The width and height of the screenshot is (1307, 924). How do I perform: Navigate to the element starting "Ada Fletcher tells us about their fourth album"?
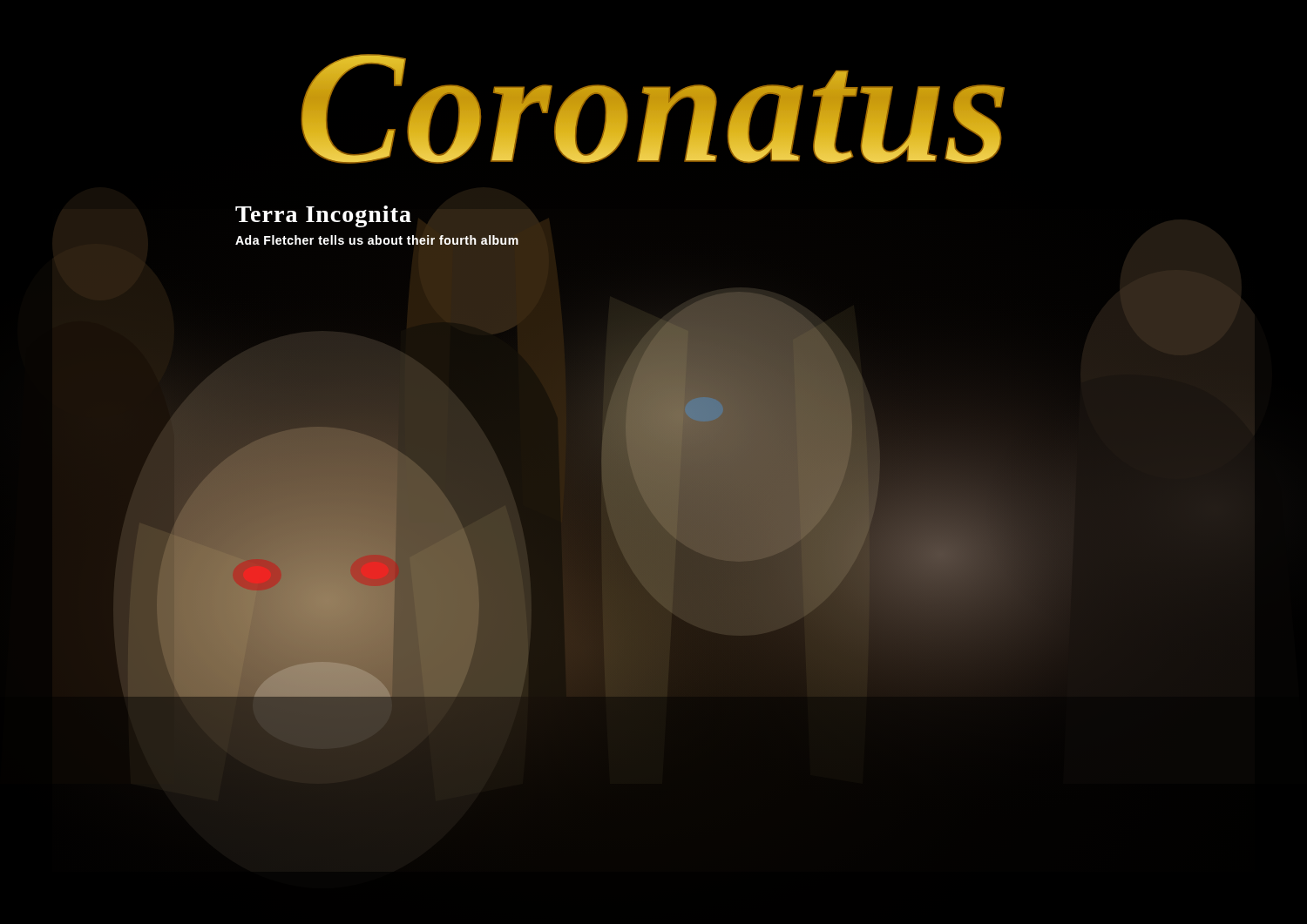click(x=377, y=240)
